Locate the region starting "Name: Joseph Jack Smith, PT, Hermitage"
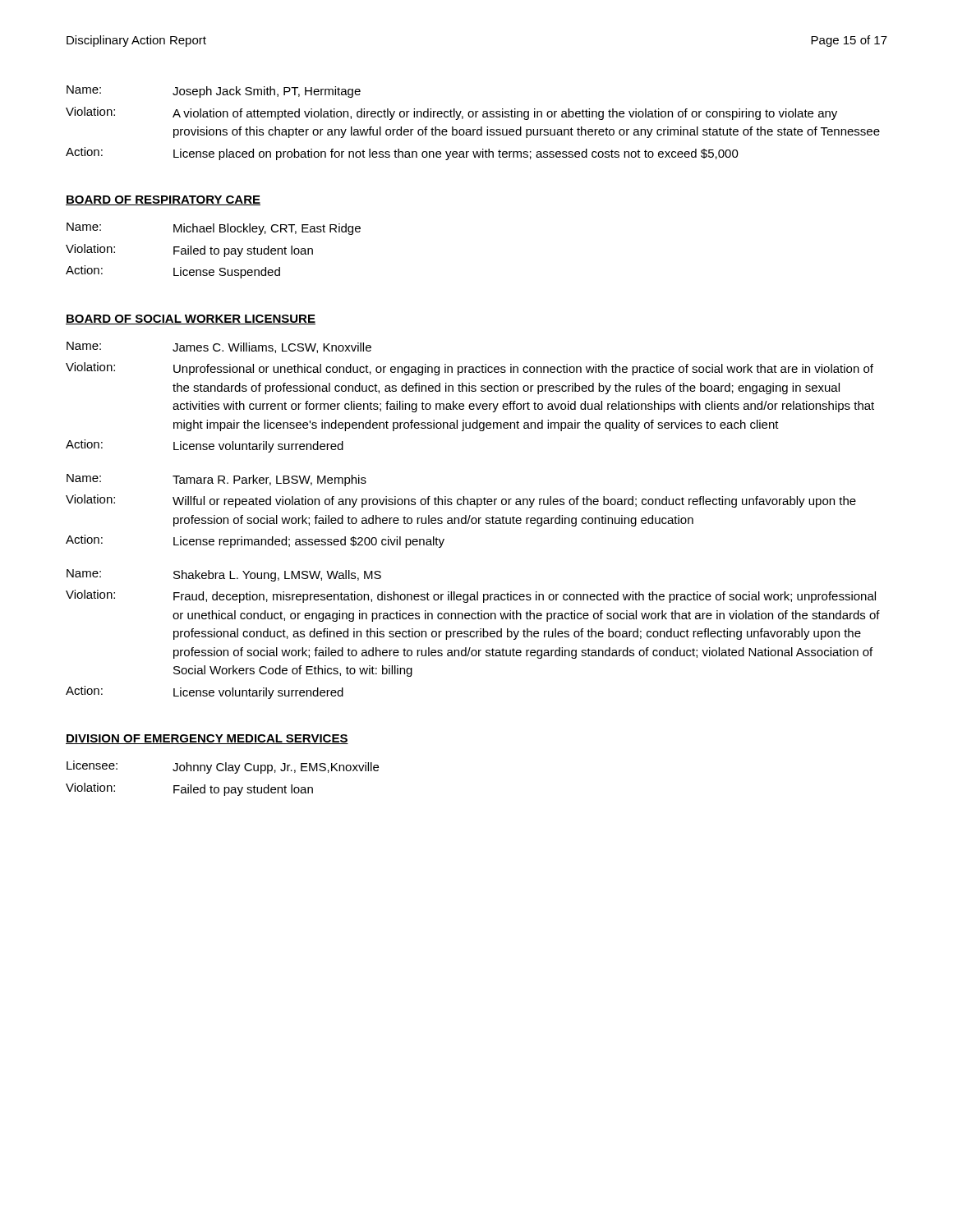 pos(476,122)
